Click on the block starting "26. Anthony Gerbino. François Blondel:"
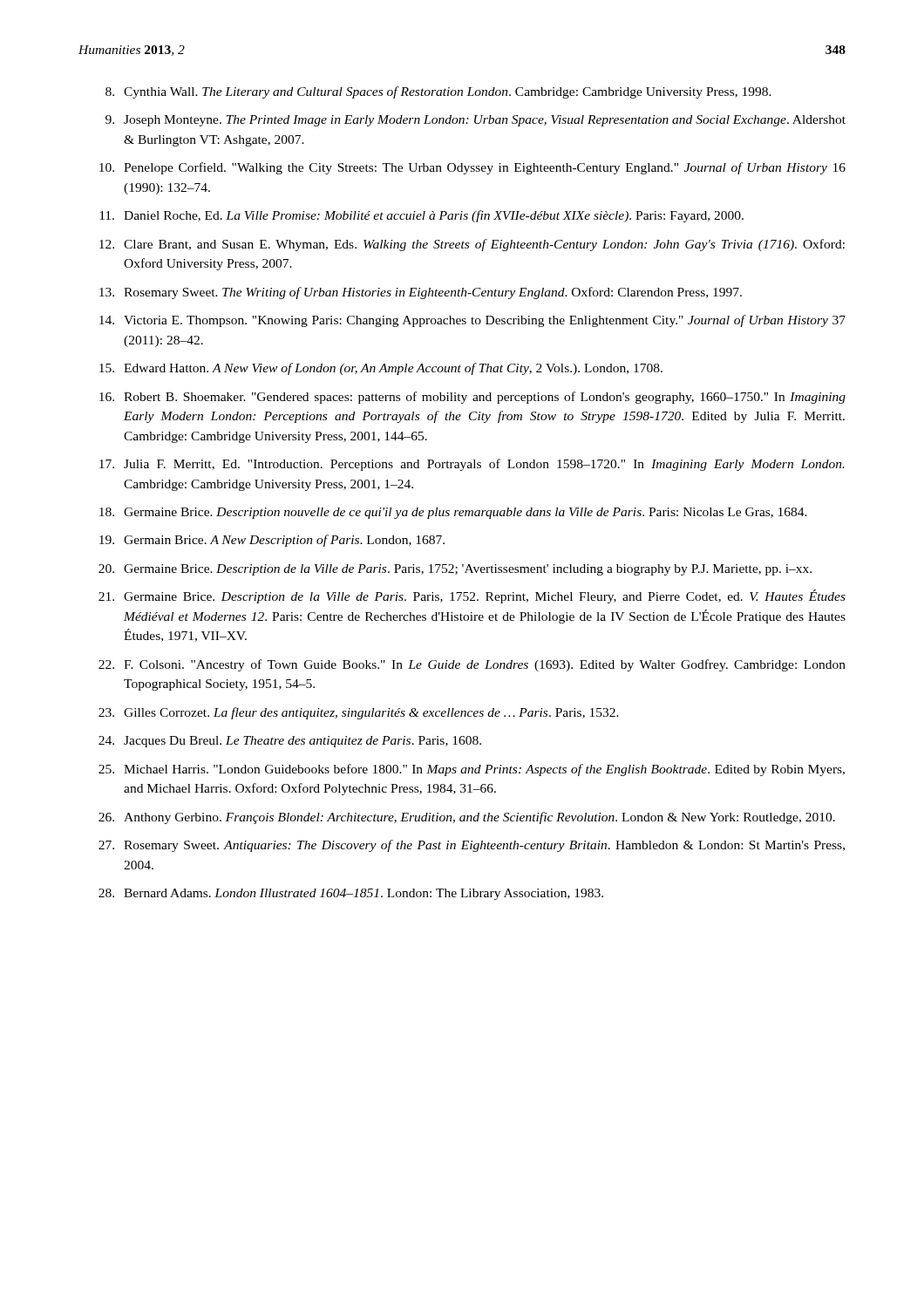Viewport: 924px width, 1308px height. coord(462,817)
